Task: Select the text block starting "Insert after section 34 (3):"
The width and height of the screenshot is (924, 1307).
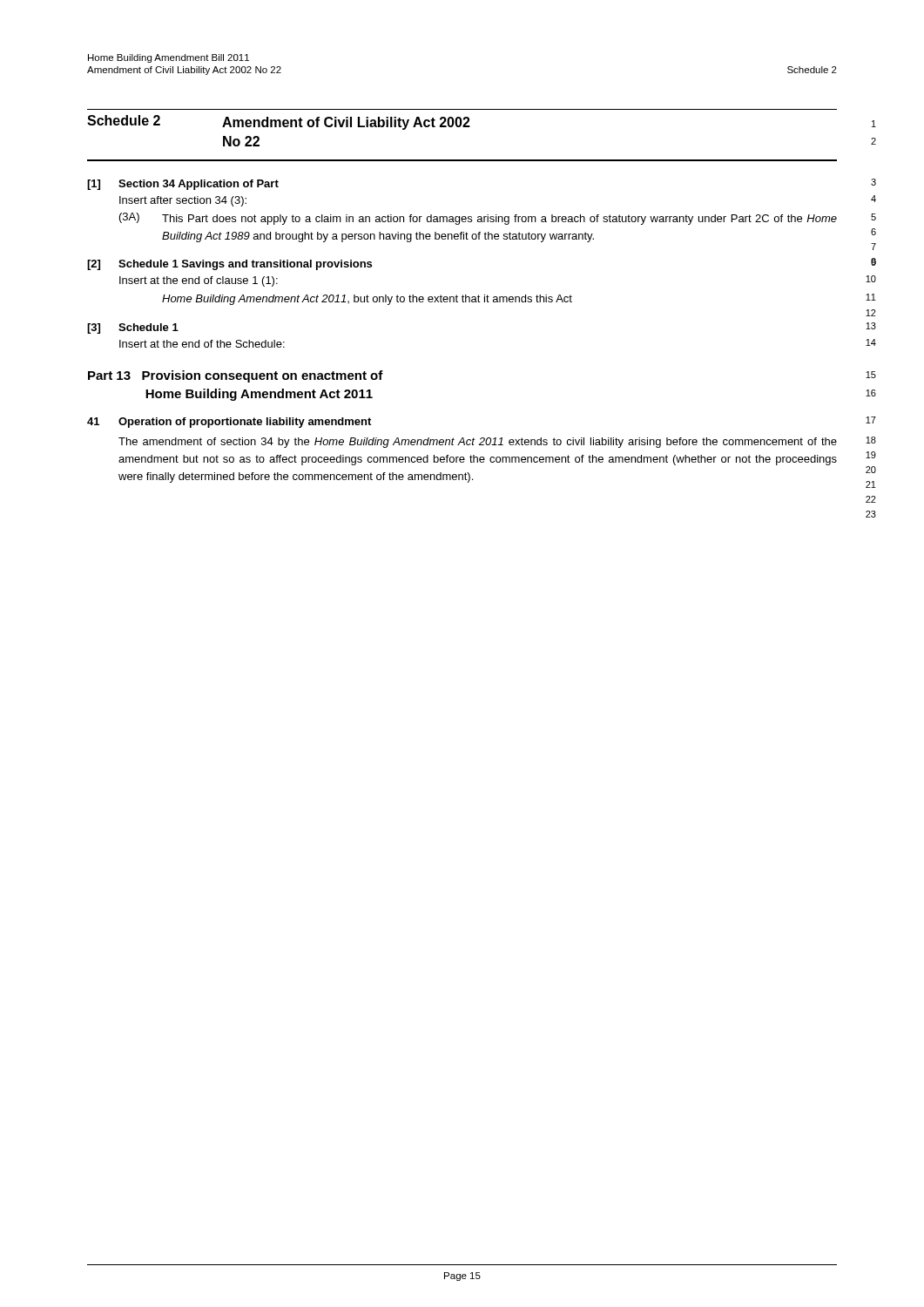Action: [x=183, y=200]
